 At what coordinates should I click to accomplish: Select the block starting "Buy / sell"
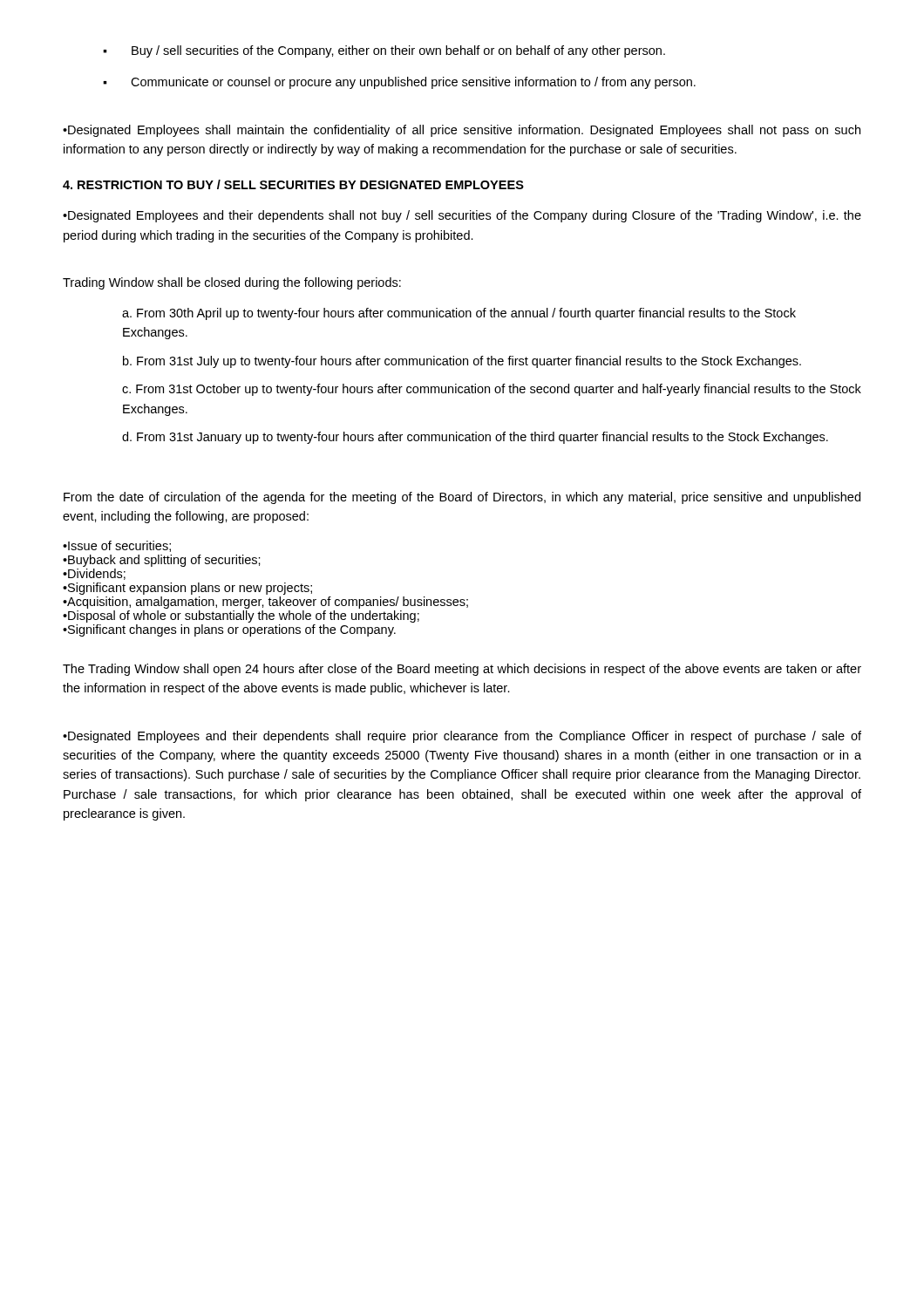398,51
